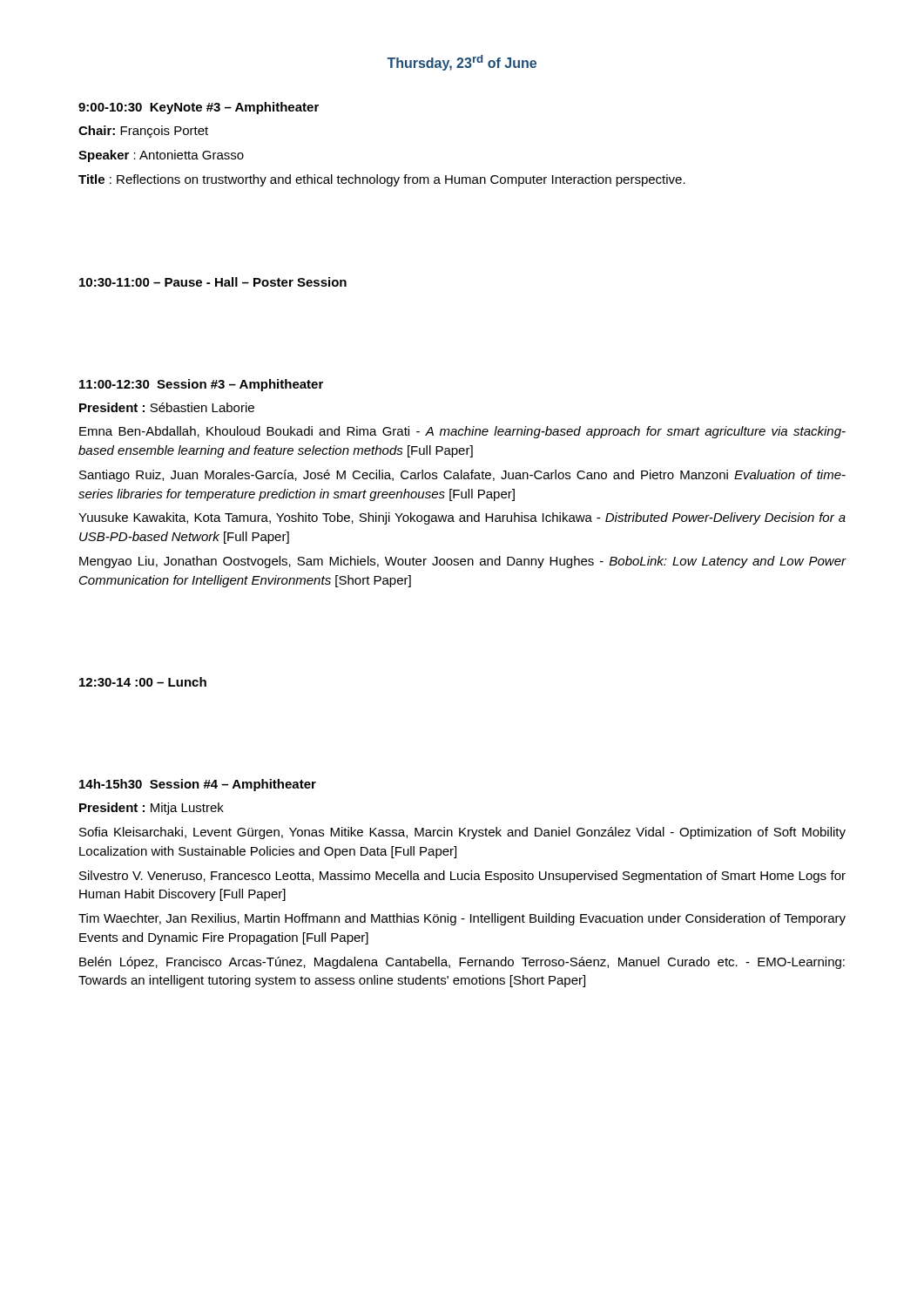Click on the block starting "Silvestro V. Veneruso, Francesco Leotta, Massimo Mecella and"

[x=462, y=884]
